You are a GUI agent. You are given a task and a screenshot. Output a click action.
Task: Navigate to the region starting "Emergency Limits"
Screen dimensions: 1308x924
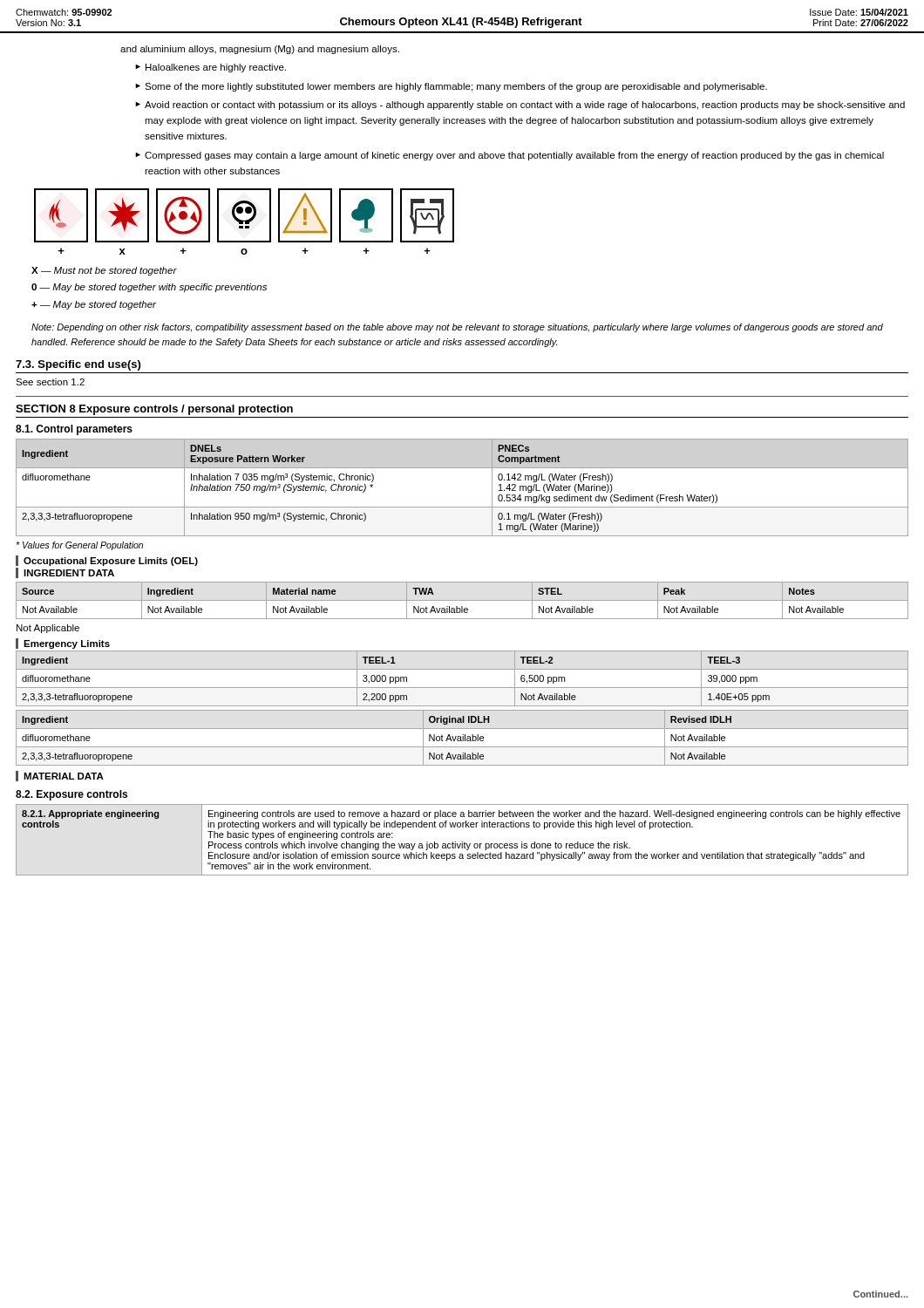(67, 644)
